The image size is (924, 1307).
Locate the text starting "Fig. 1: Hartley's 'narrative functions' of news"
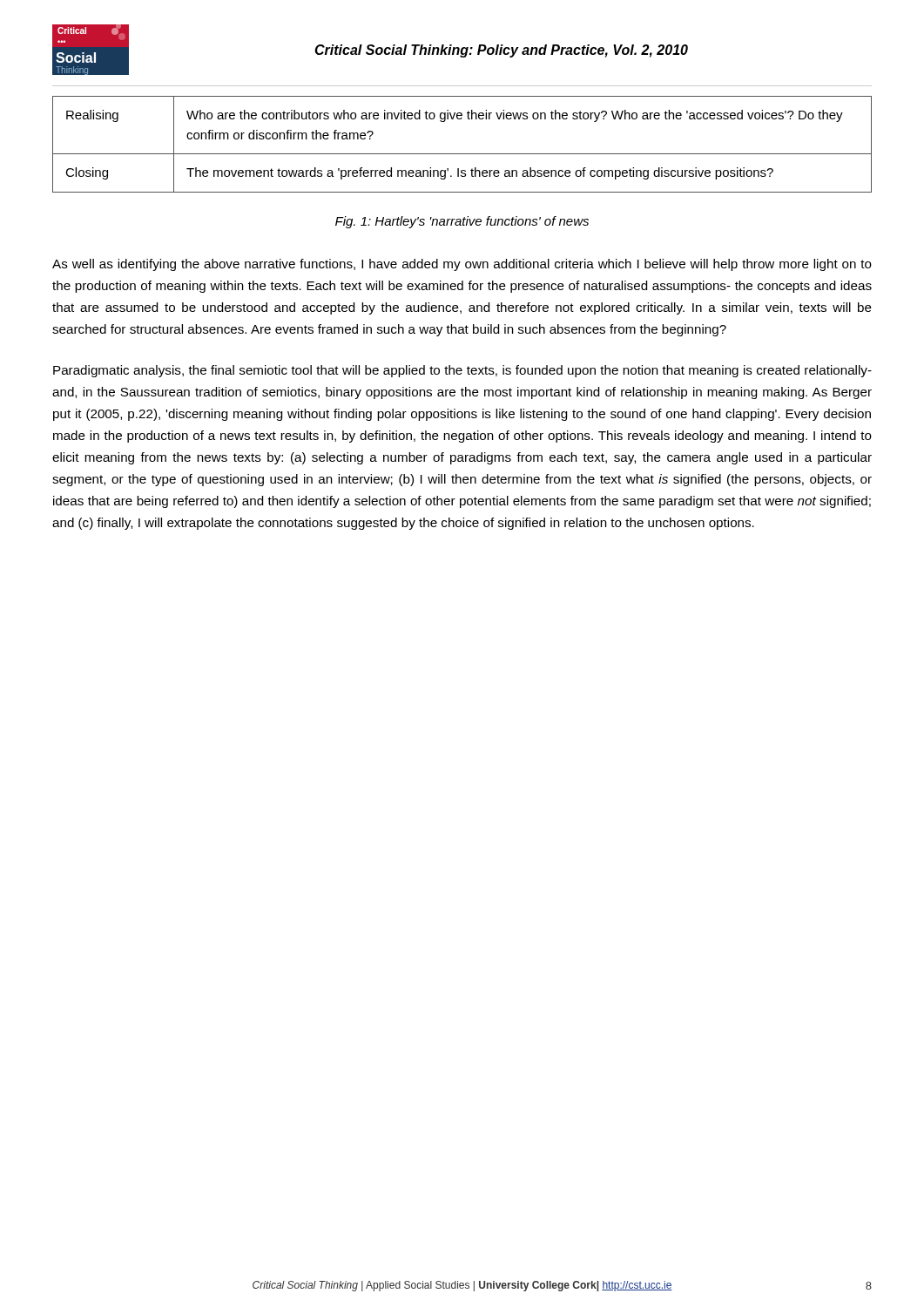[x=462, y=220]
